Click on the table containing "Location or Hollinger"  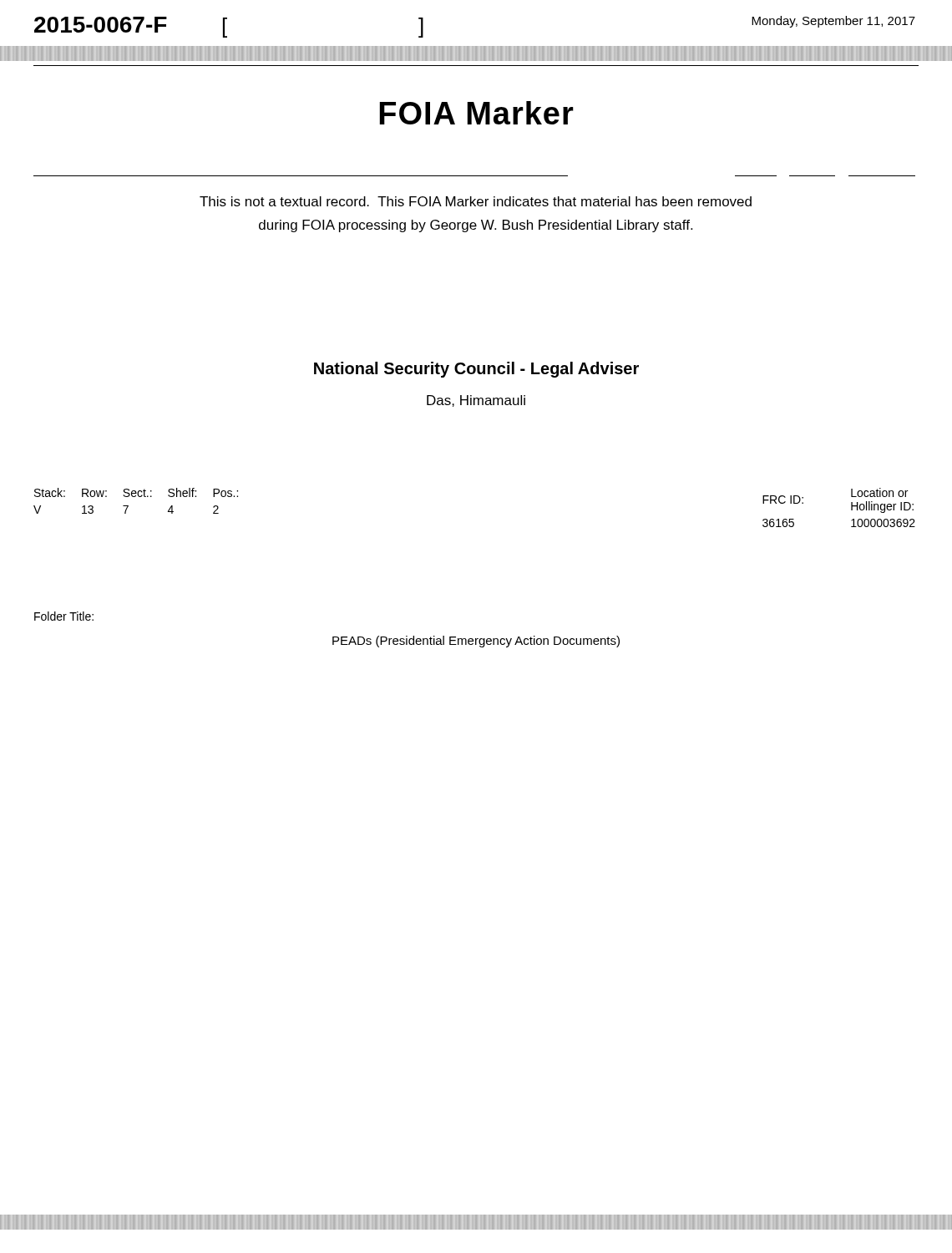[x=839, y=508]
